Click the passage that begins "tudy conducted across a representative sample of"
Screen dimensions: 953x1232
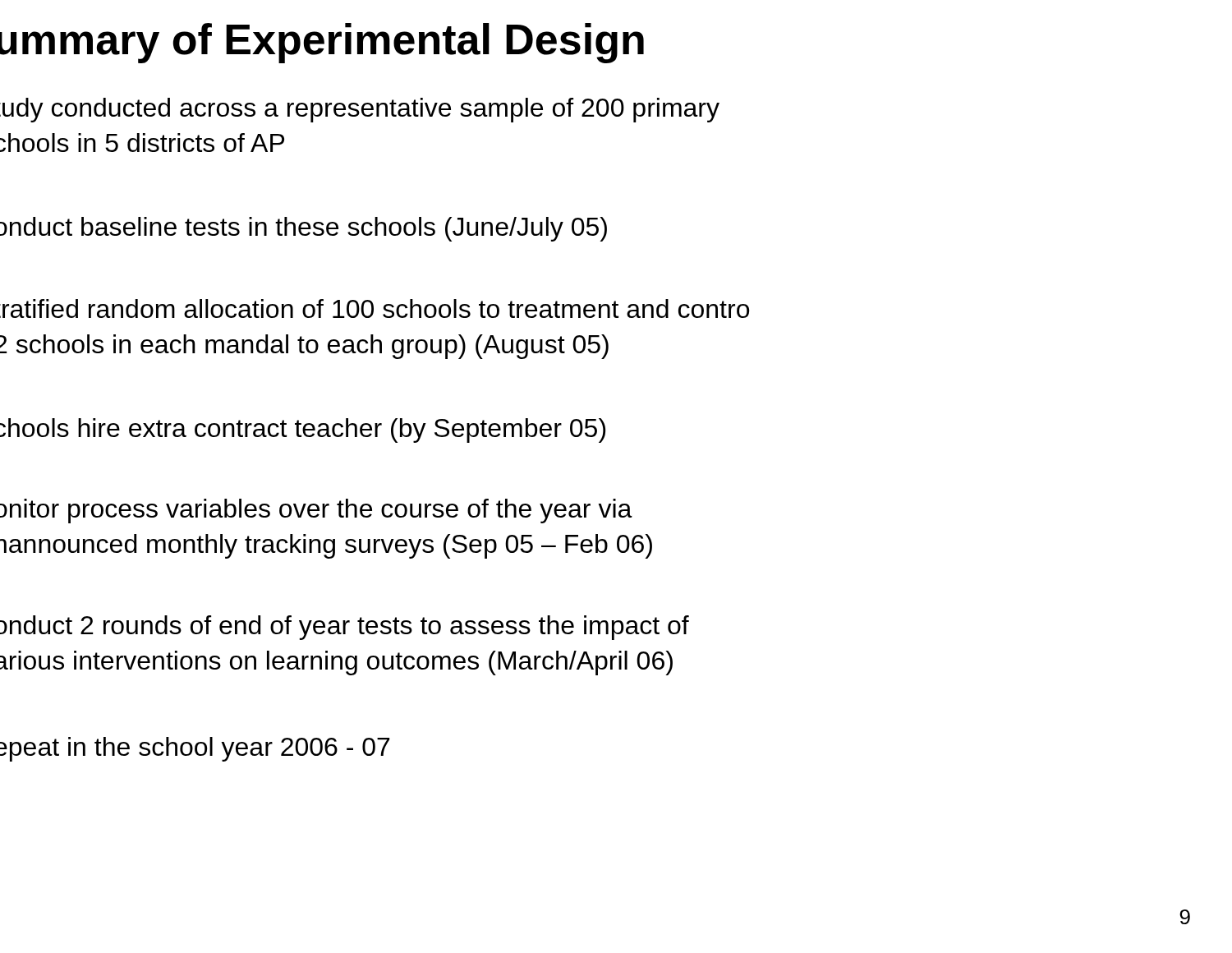pos(360,125)
